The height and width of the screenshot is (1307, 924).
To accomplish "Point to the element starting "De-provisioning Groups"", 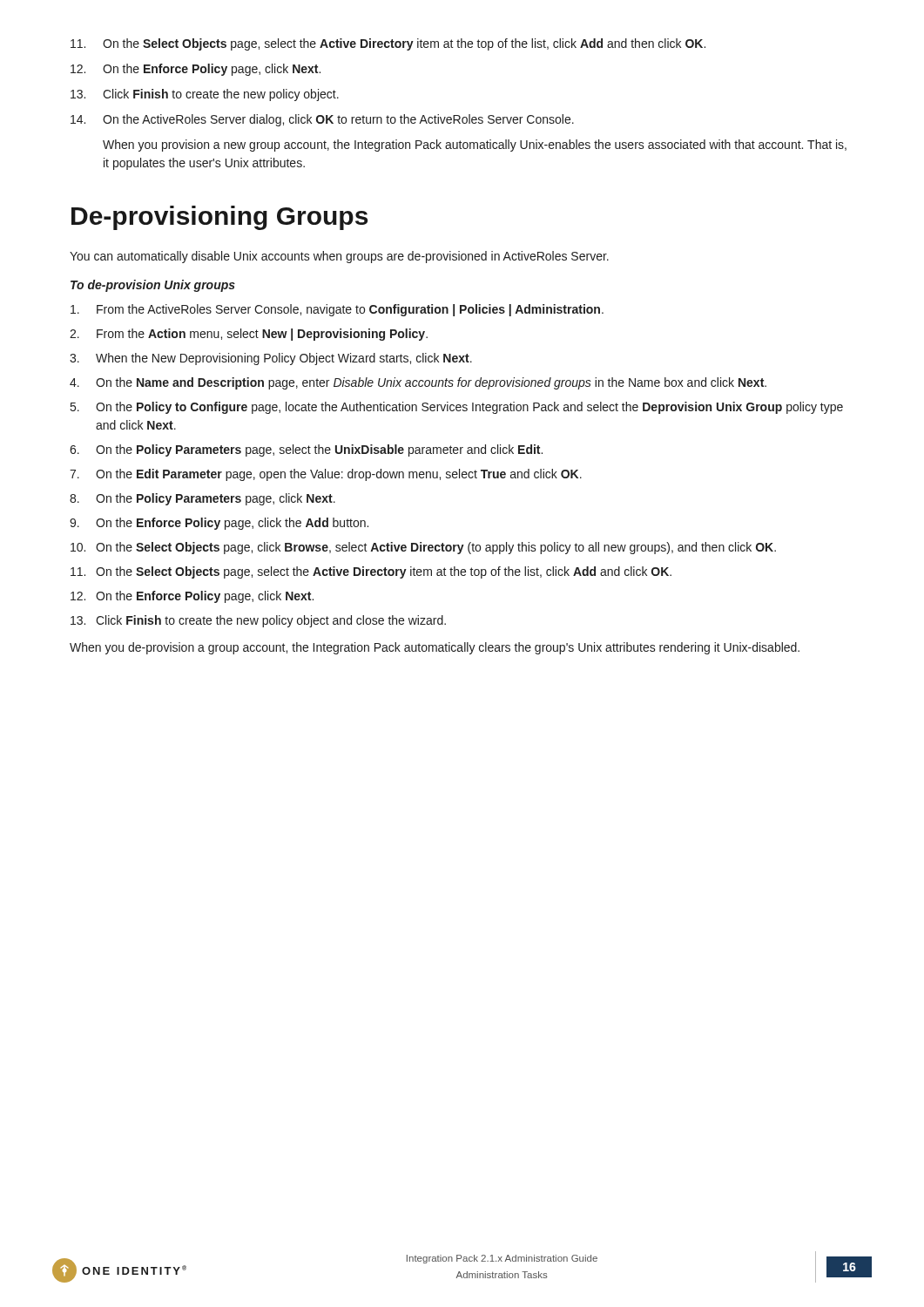I will [x=219, y=218].
